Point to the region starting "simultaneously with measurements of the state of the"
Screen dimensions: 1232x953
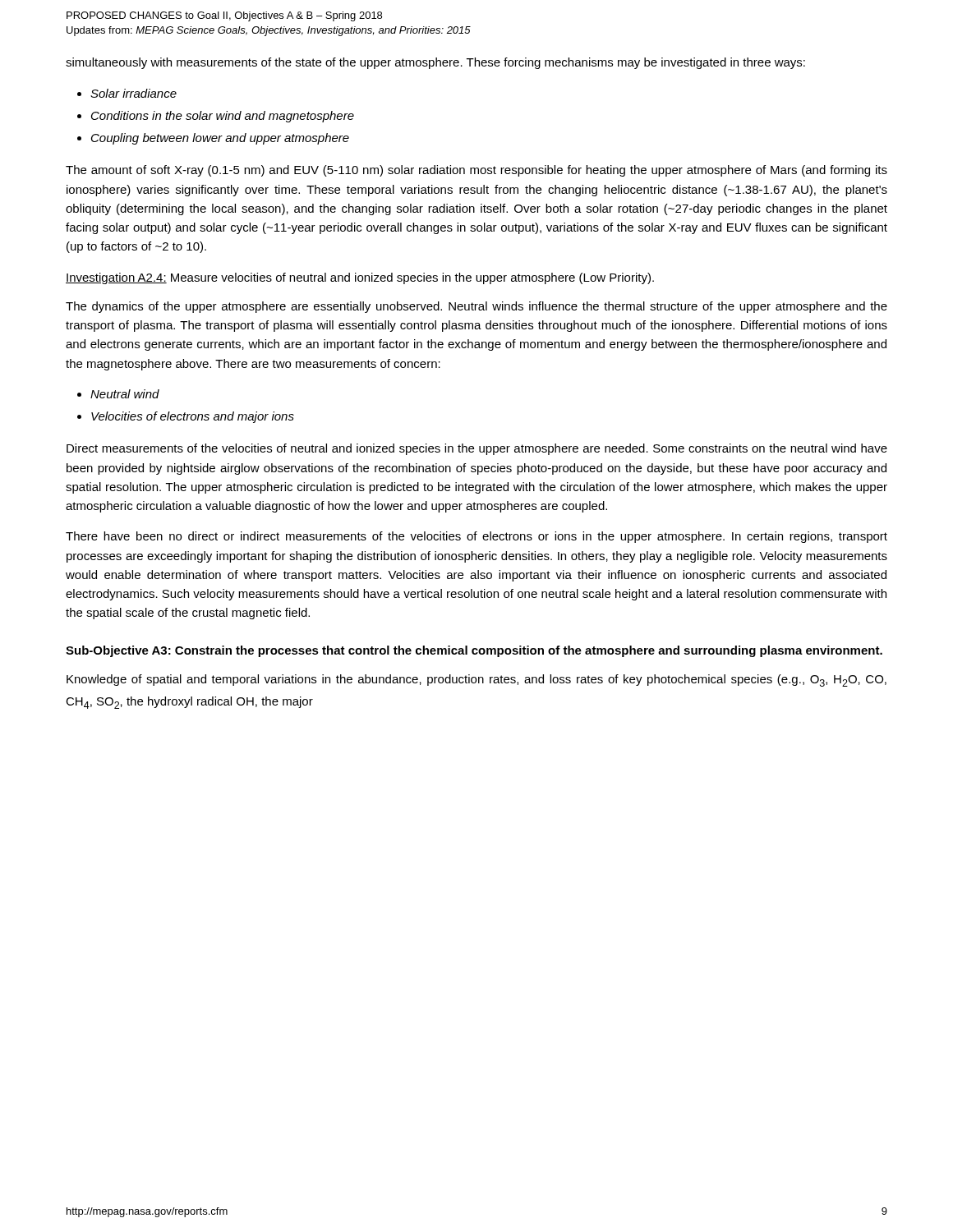coord(476,62)
